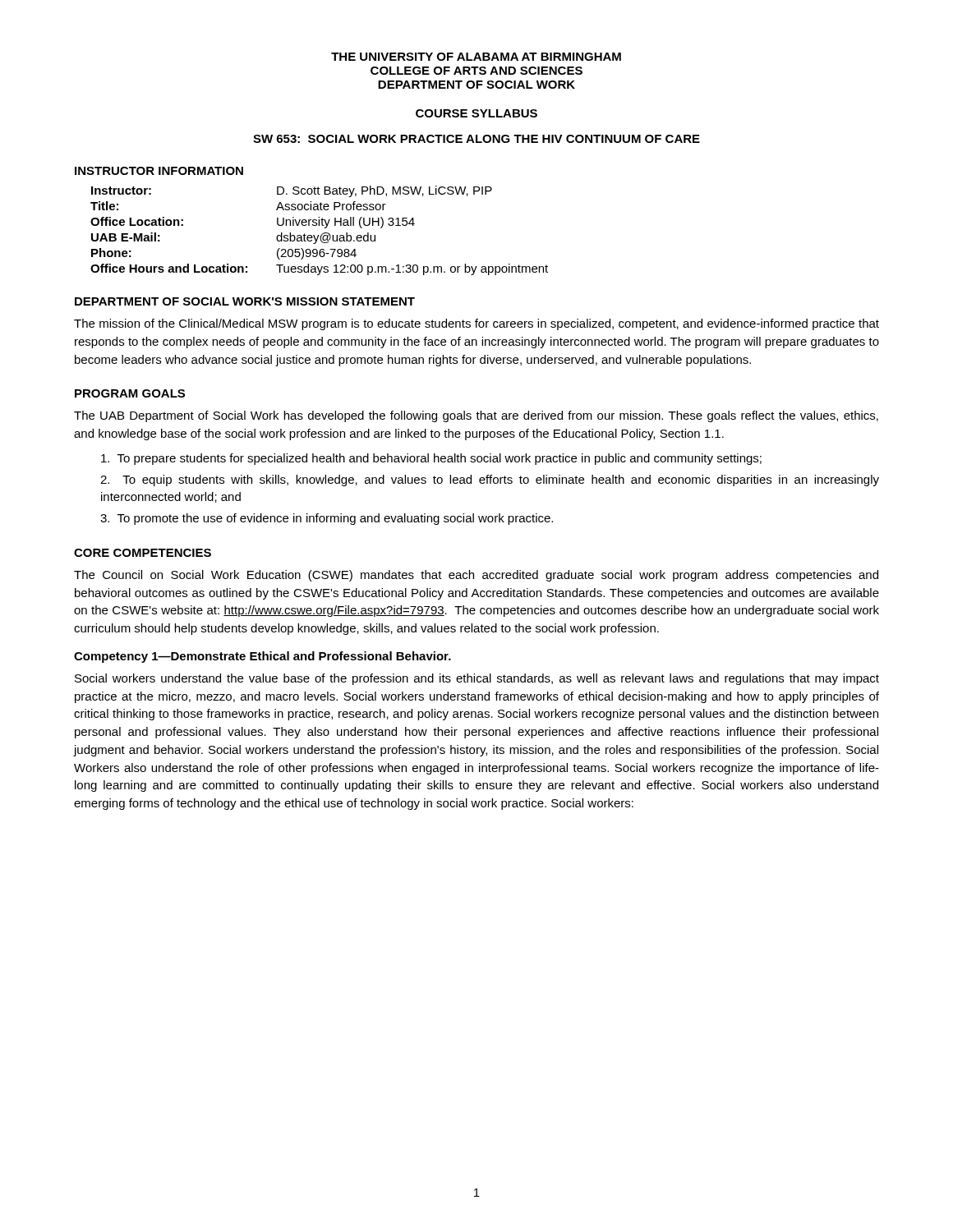
Task: Locate the text block starting "3. To promote the use"
Action: [327, 518]
